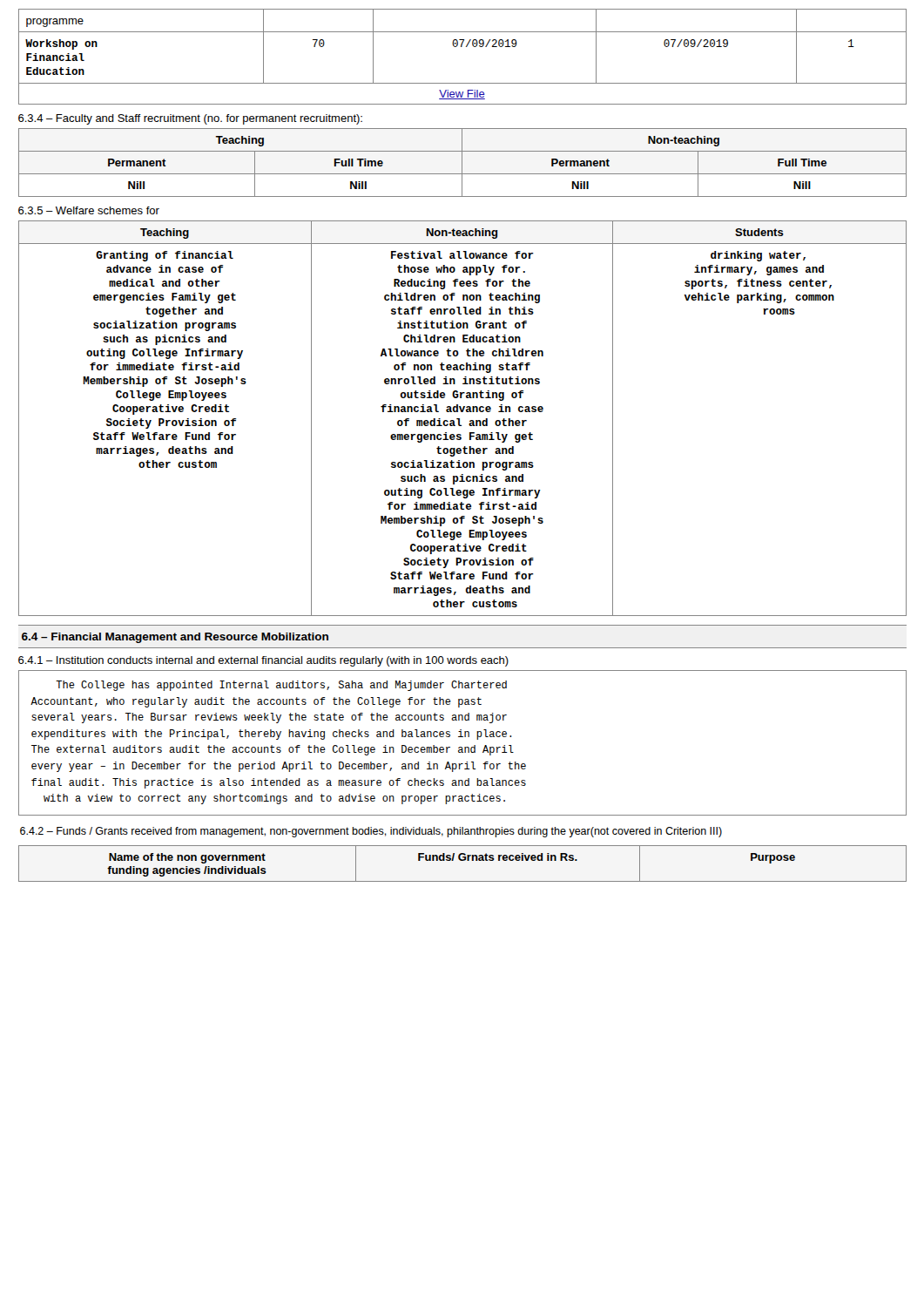The image size is (924, 1307).
Task: Click on the table containing "Funds/ Grnats received"
Action: pyautogui.click(x=462, y=863)
